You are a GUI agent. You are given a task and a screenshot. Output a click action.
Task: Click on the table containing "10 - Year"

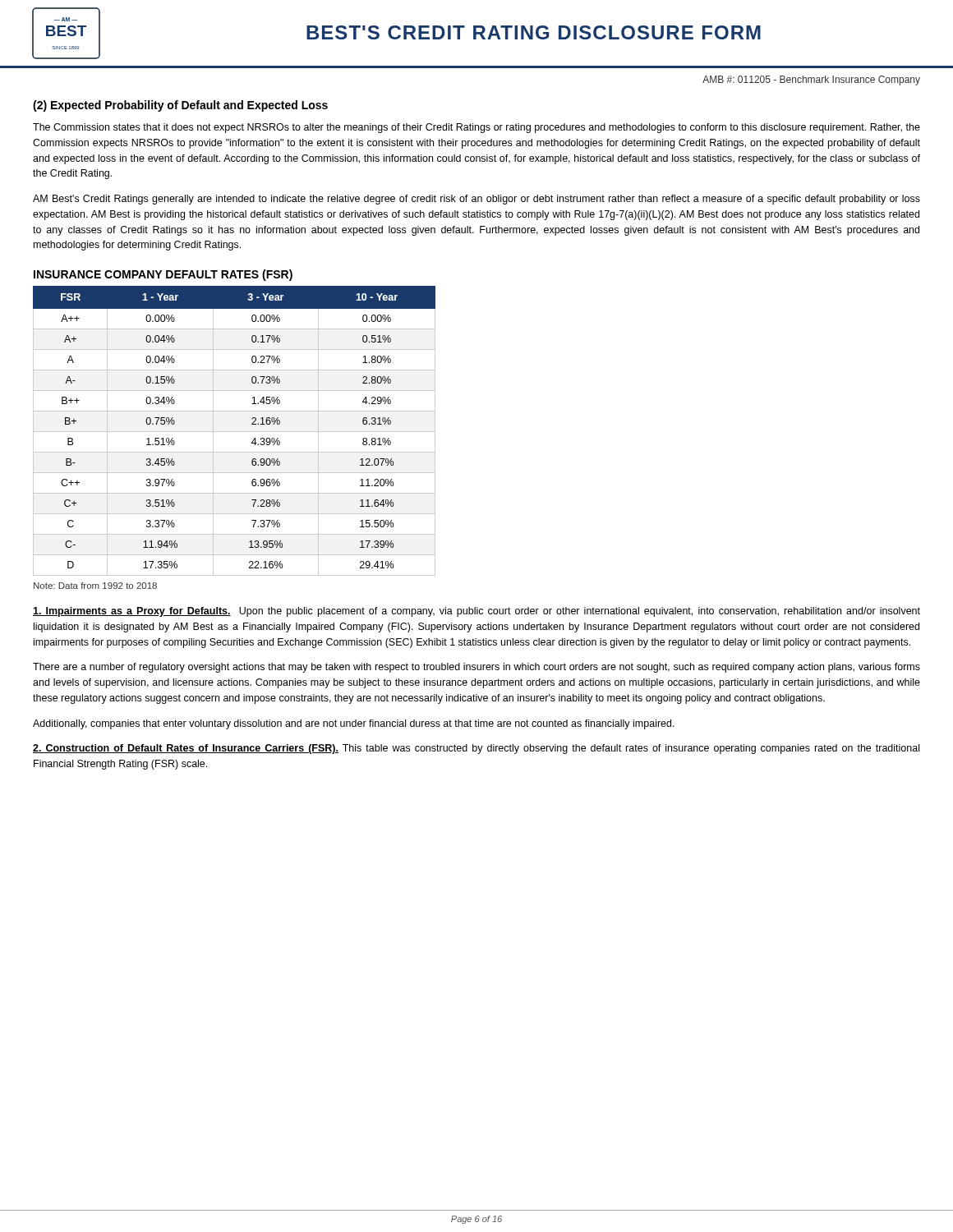tap(476, 431)
